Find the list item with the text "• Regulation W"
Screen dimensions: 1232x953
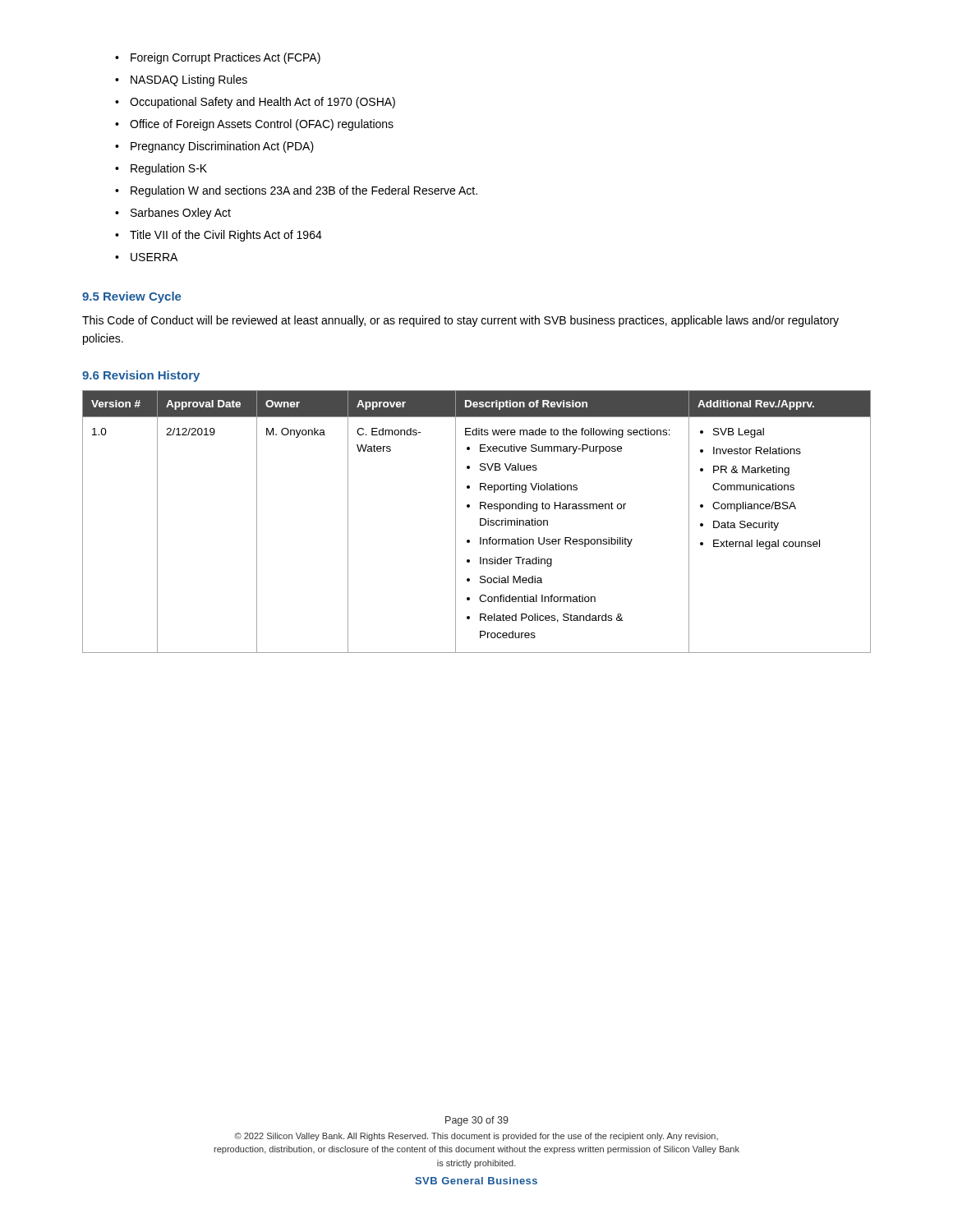pyautogui.click(x=297, y=191)
